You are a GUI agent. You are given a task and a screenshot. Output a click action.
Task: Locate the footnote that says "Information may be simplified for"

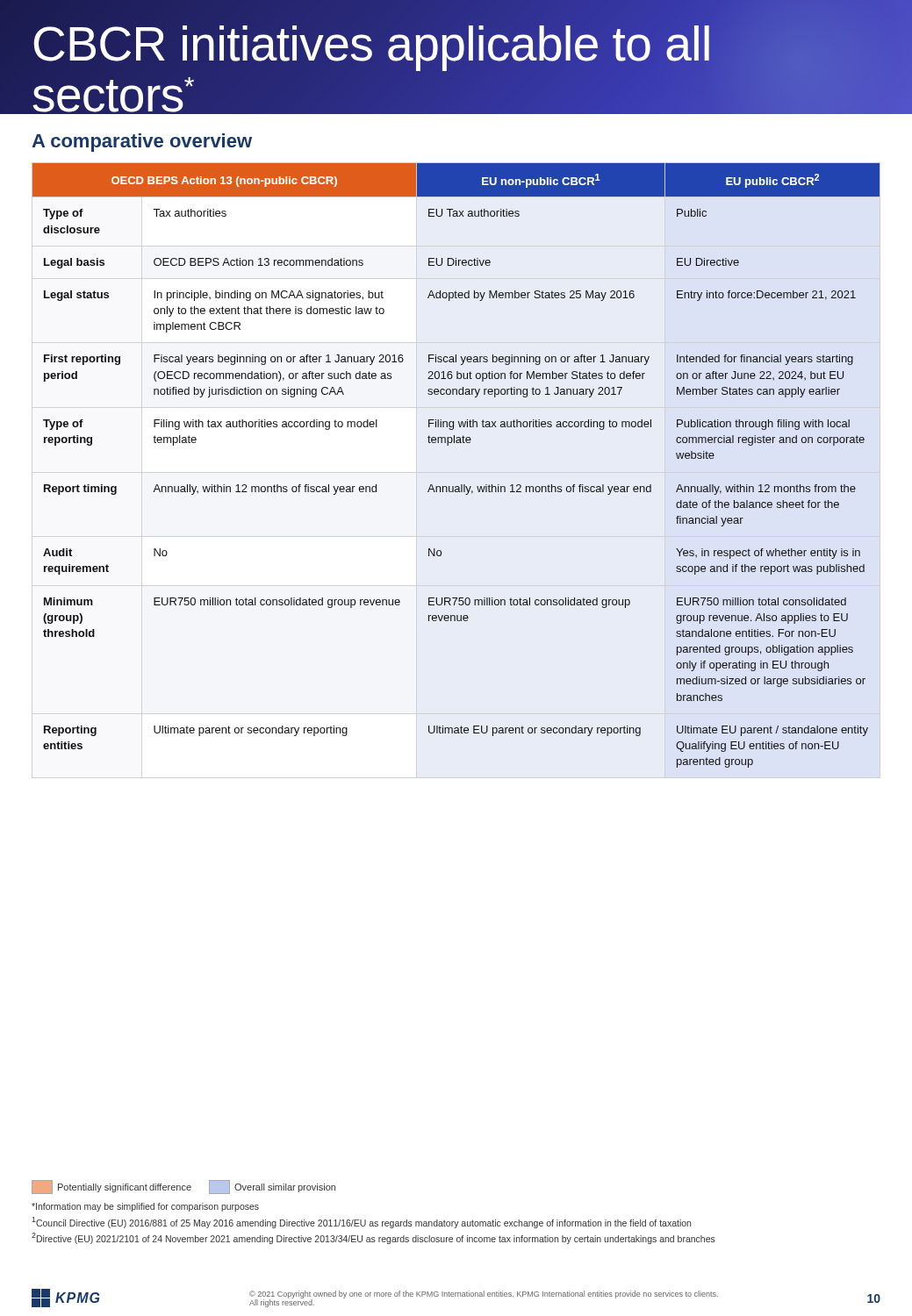[427, 1223]
